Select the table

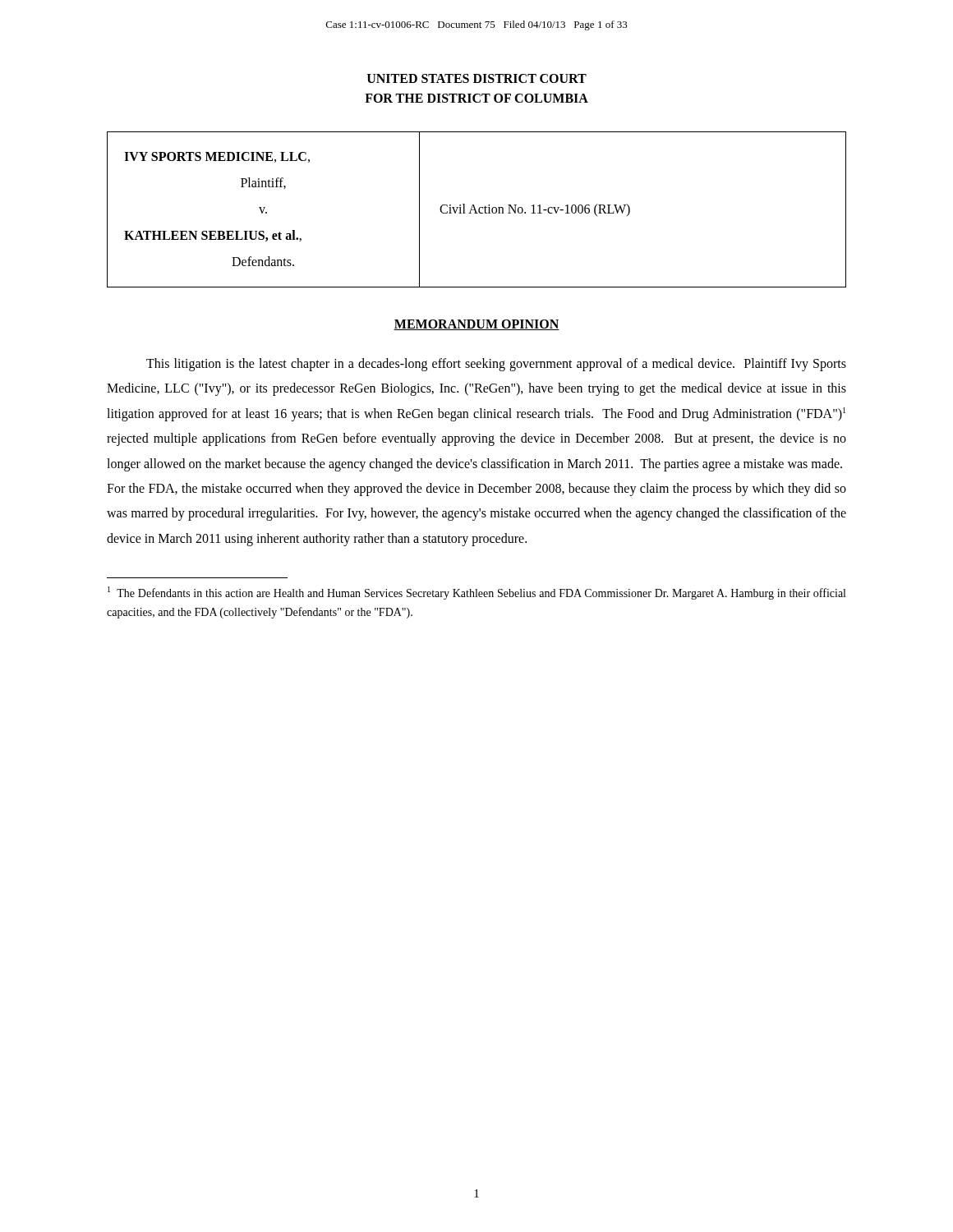point(476,209)
